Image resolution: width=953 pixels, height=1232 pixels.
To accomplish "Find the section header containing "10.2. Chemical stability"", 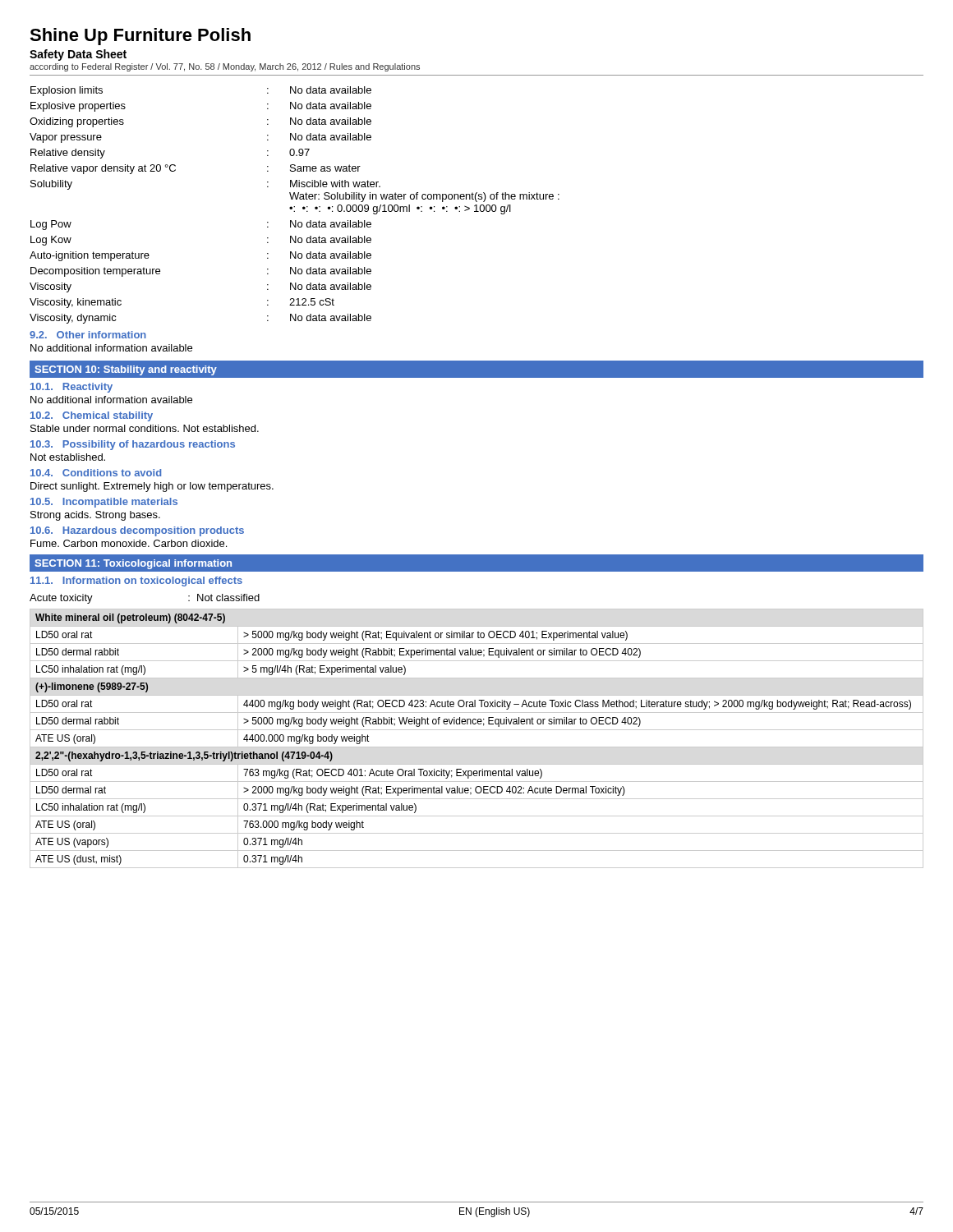I will tap(91, 415).
